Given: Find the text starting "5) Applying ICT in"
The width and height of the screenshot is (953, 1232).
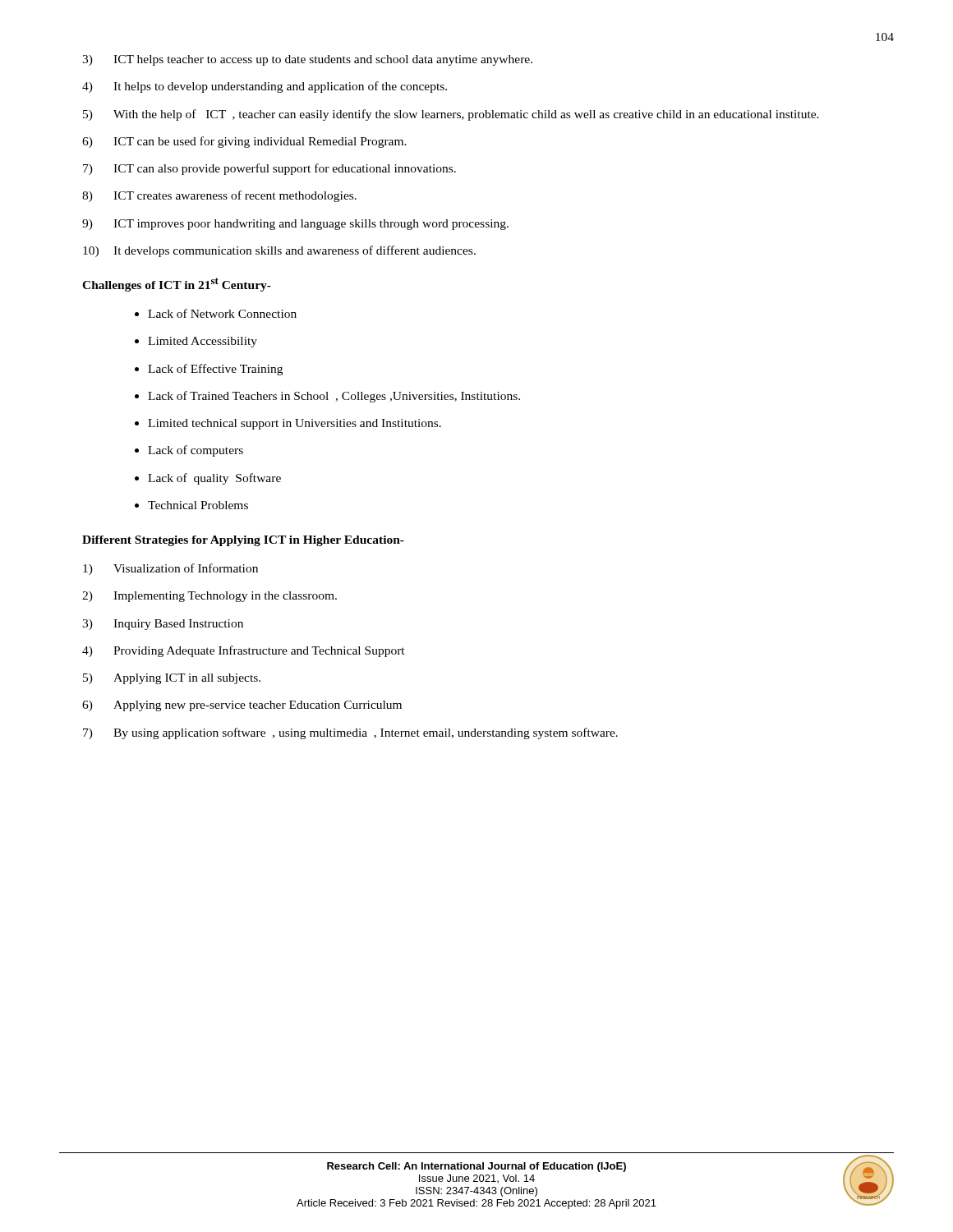Looking at the screenshot, I should click(172, 679).
